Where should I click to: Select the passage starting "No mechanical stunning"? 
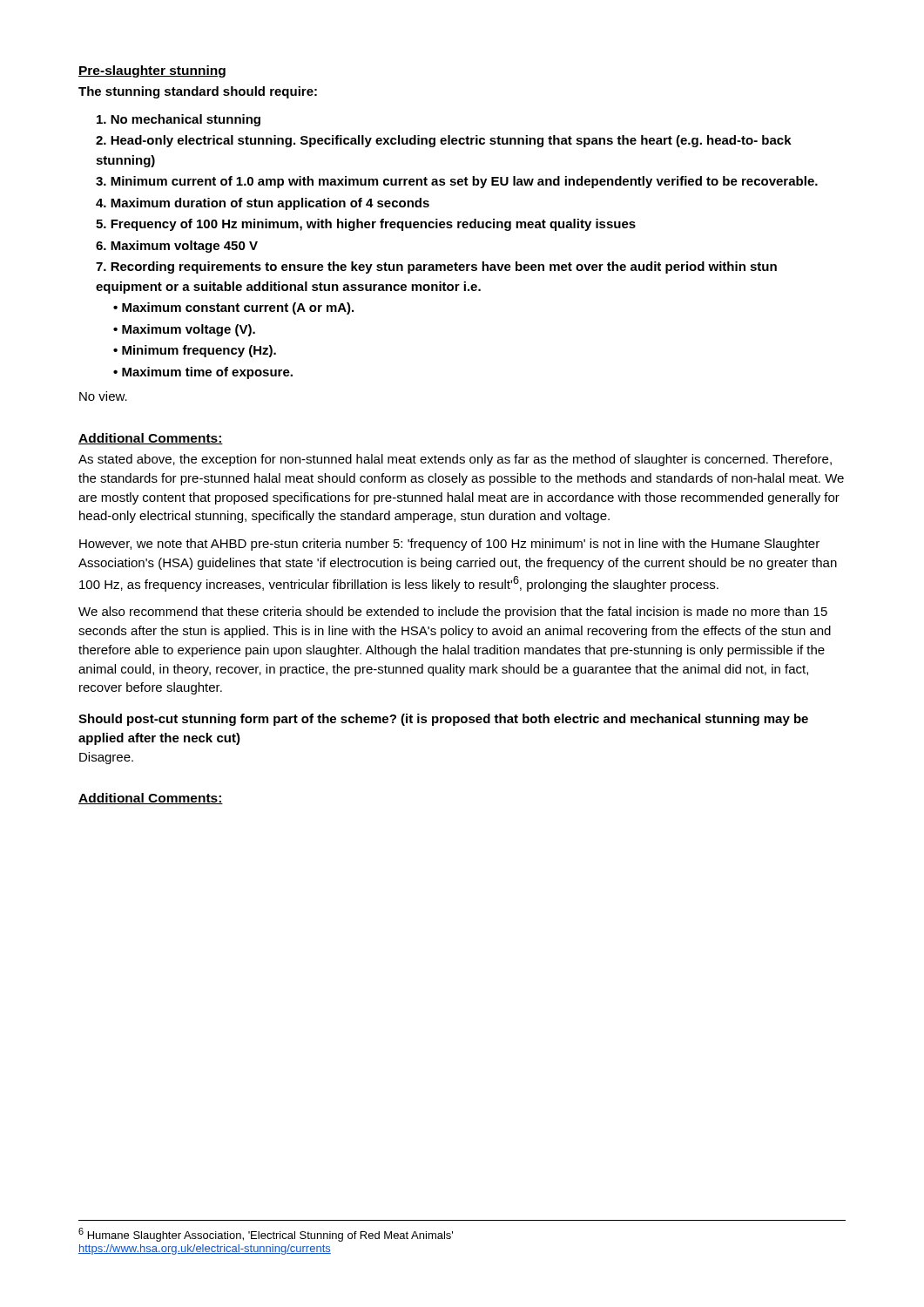pyautogui.click(x=179, y=119)
